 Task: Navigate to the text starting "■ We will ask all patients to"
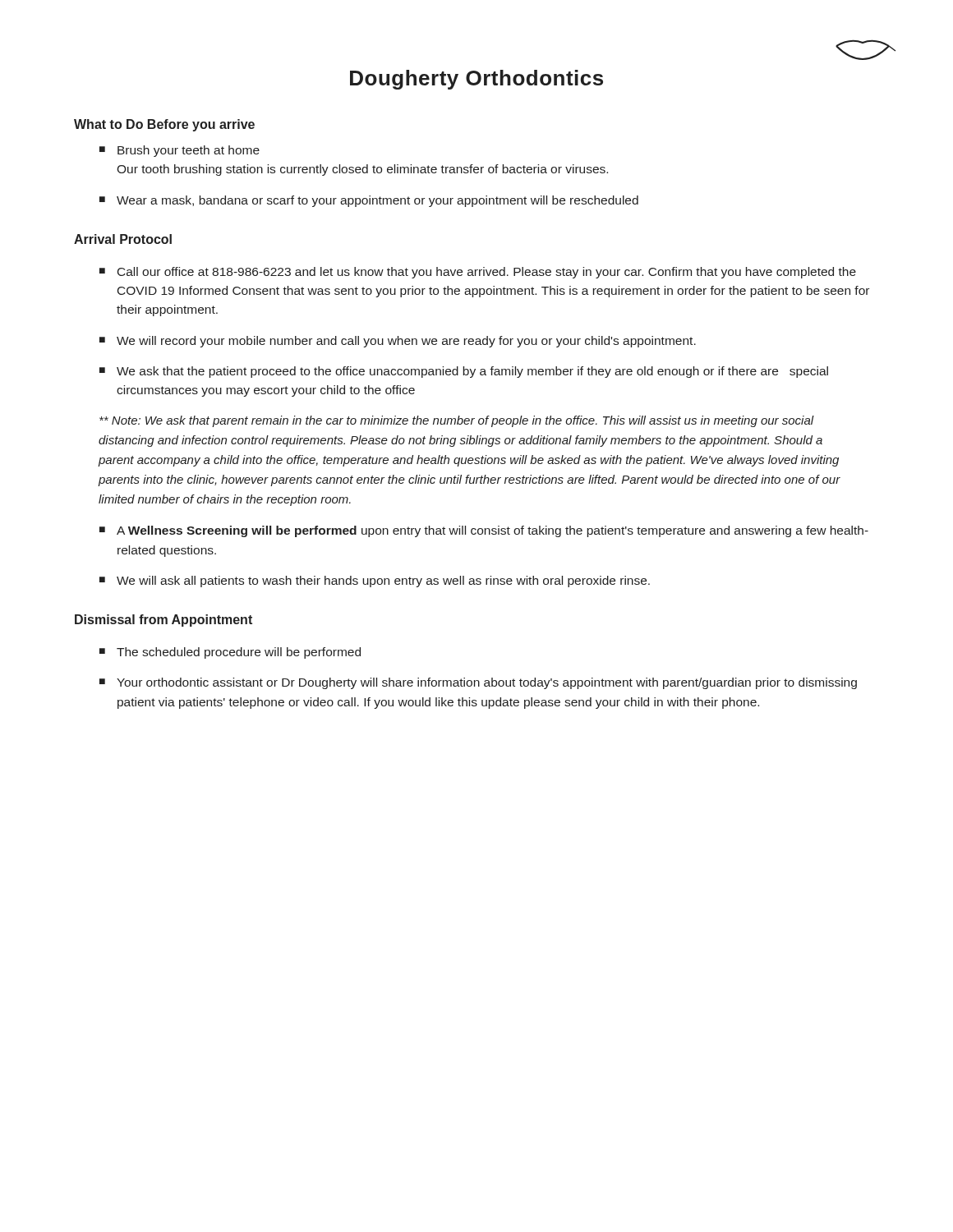489,580
